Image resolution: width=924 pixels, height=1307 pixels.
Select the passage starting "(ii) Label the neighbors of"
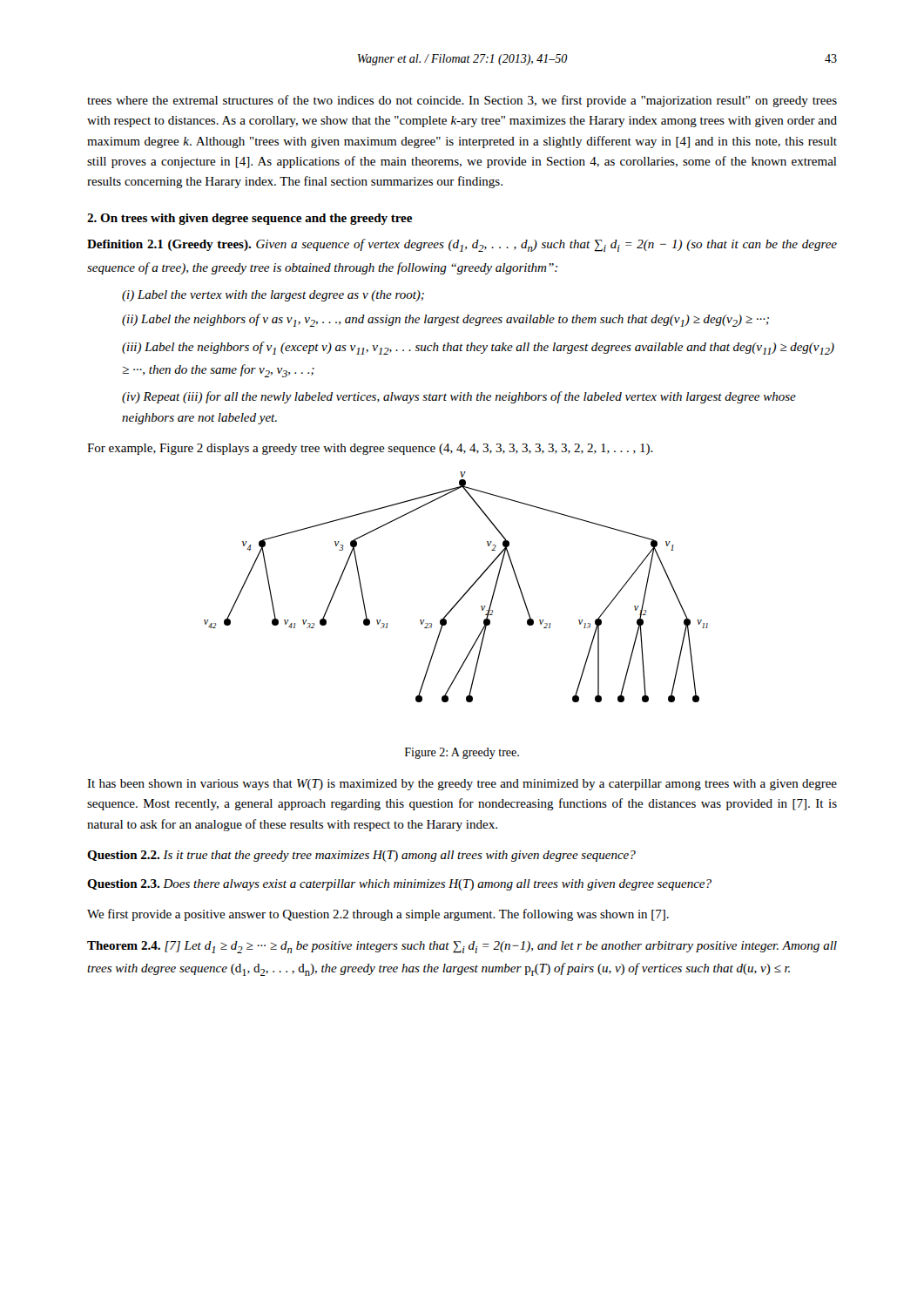click(446, 321)
